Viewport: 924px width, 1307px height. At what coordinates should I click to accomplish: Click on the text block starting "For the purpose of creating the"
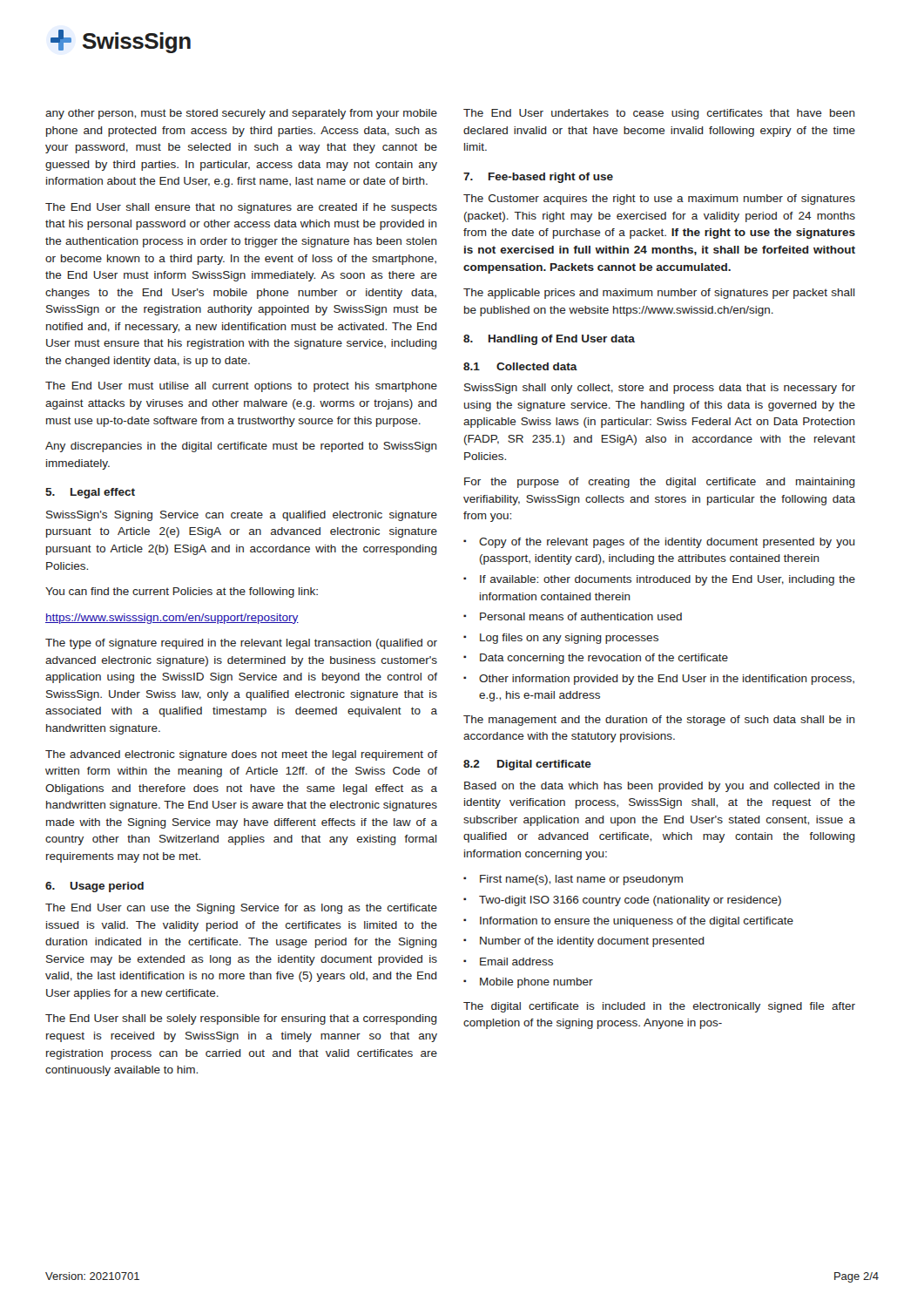tap(659, 499)
